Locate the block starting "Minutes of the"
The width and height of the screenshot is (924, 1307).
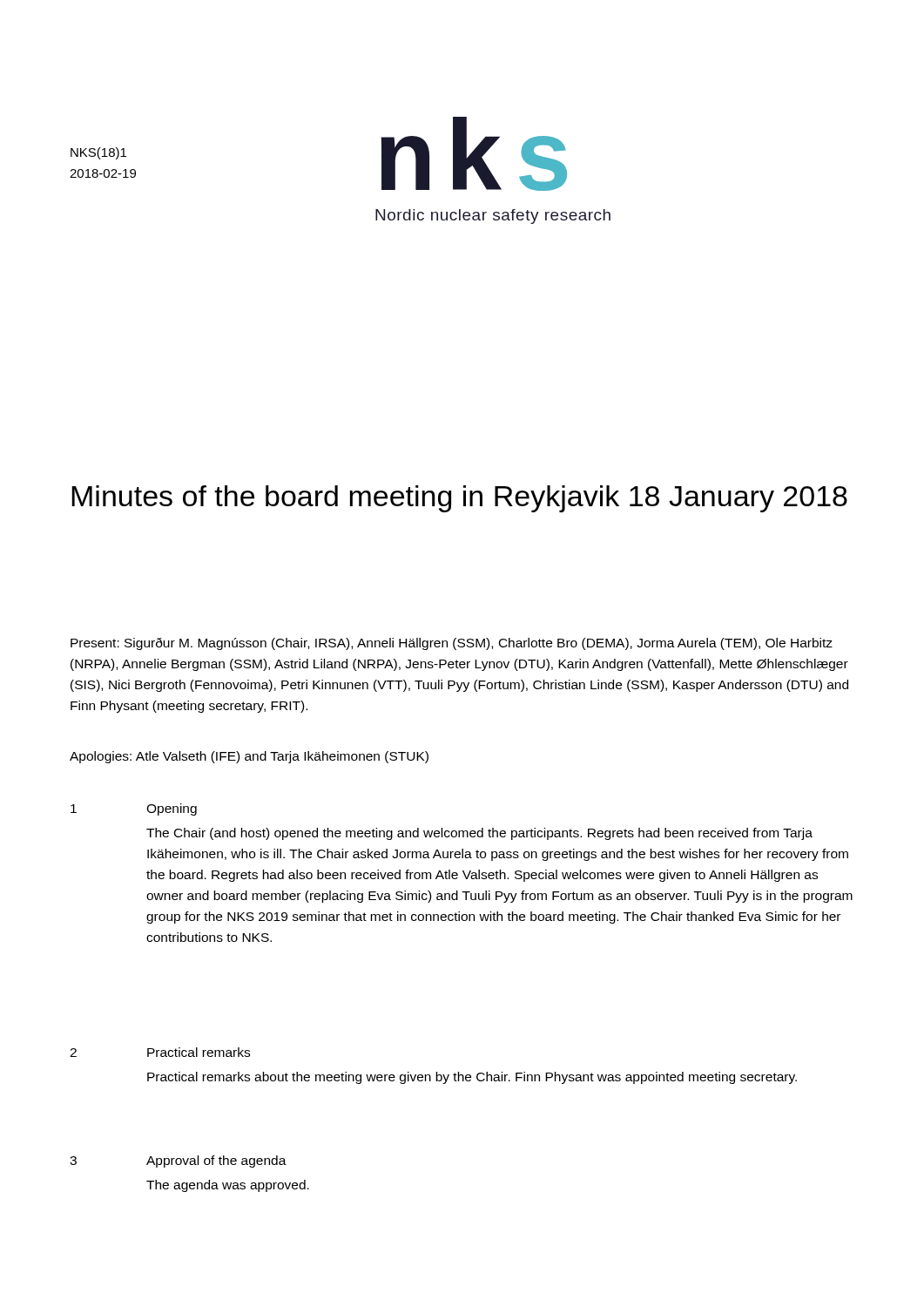coord(462,496)
